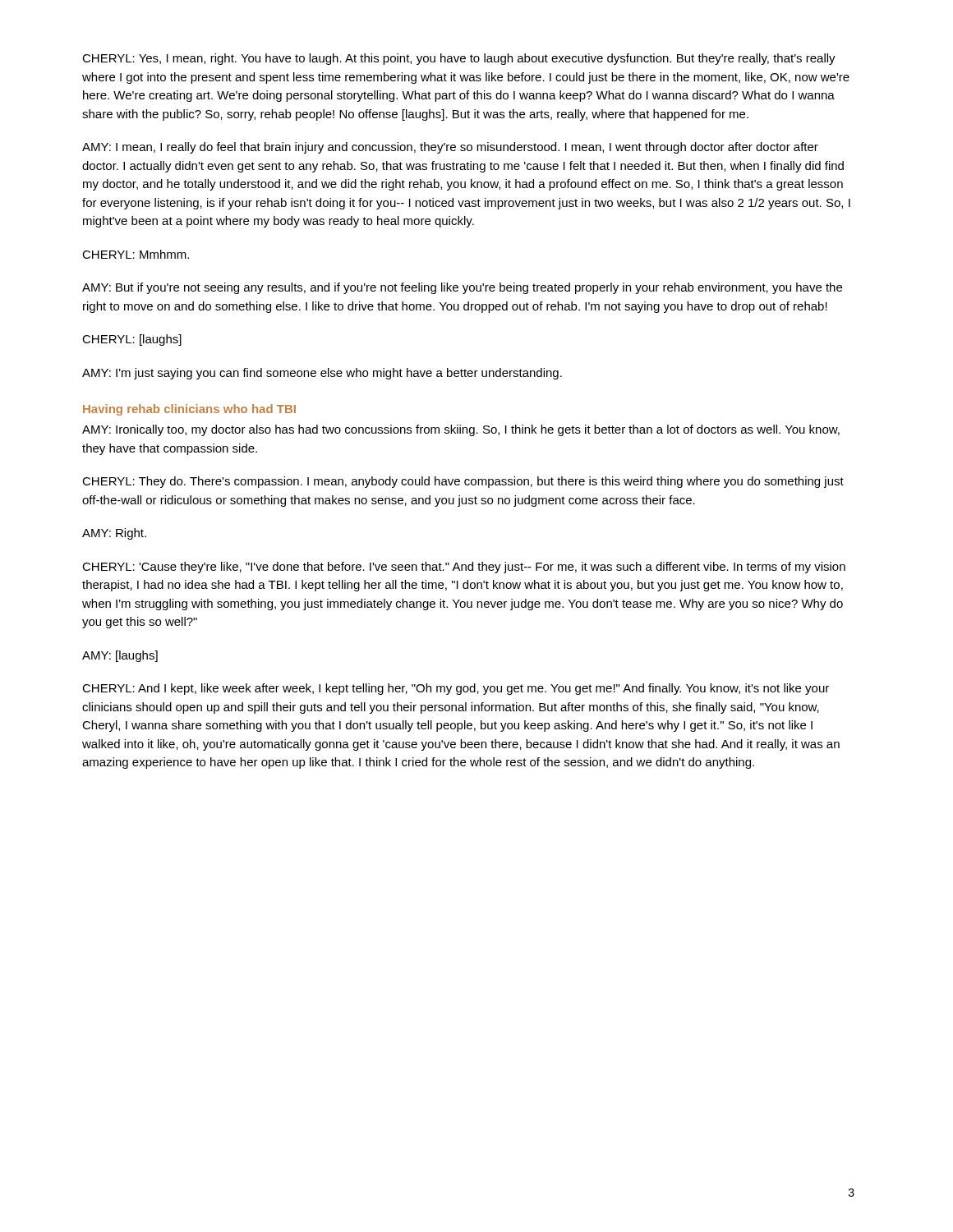Viewport: 953px width, 1232px height.
Task: Click on the text that reads "AMY: [laughs]"
Action: [120, 655]
